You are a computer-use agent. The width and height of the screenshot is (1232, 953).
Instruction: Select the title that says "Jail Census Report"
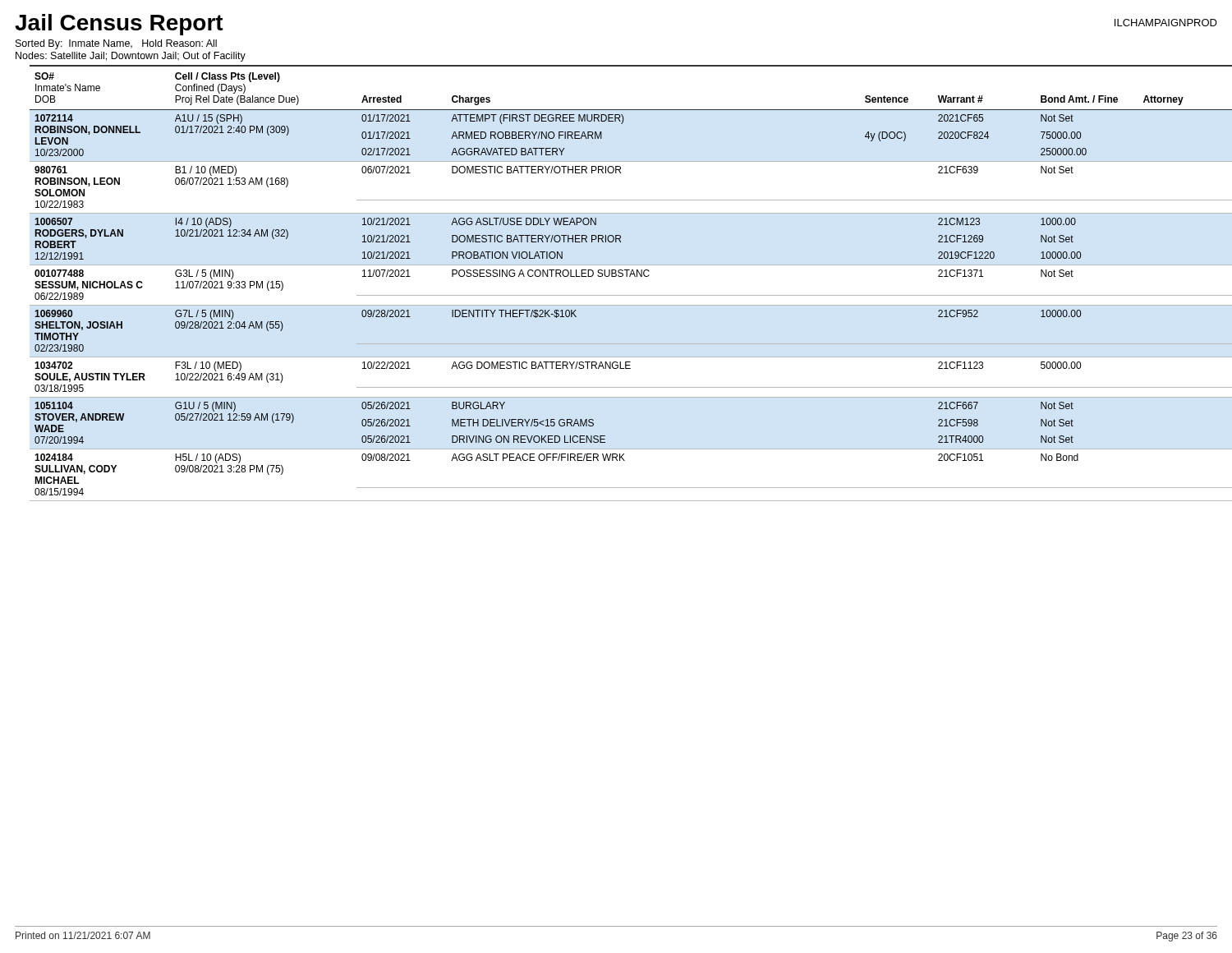point(119,23)
